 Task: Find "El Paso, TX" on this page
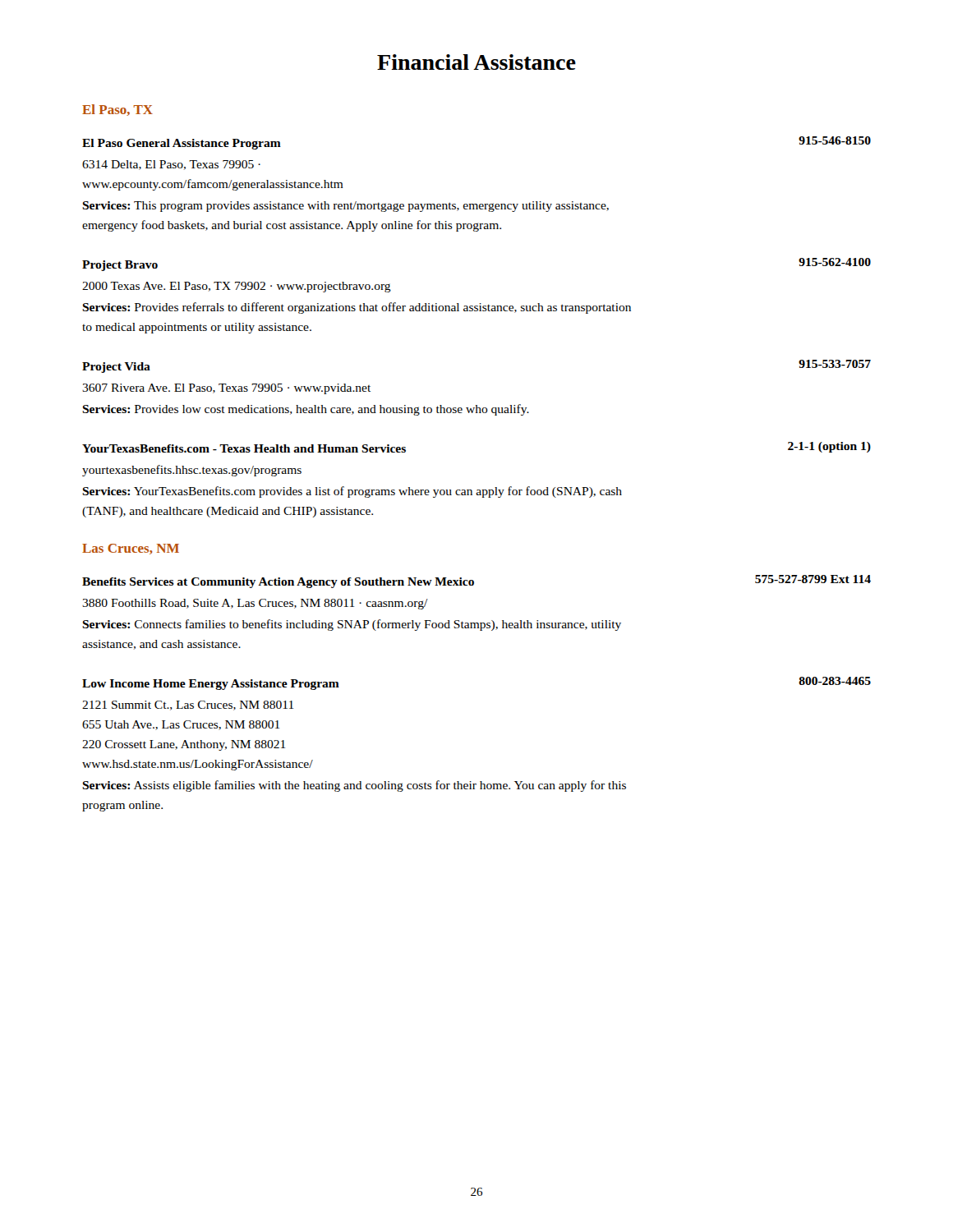coord(118,110)
